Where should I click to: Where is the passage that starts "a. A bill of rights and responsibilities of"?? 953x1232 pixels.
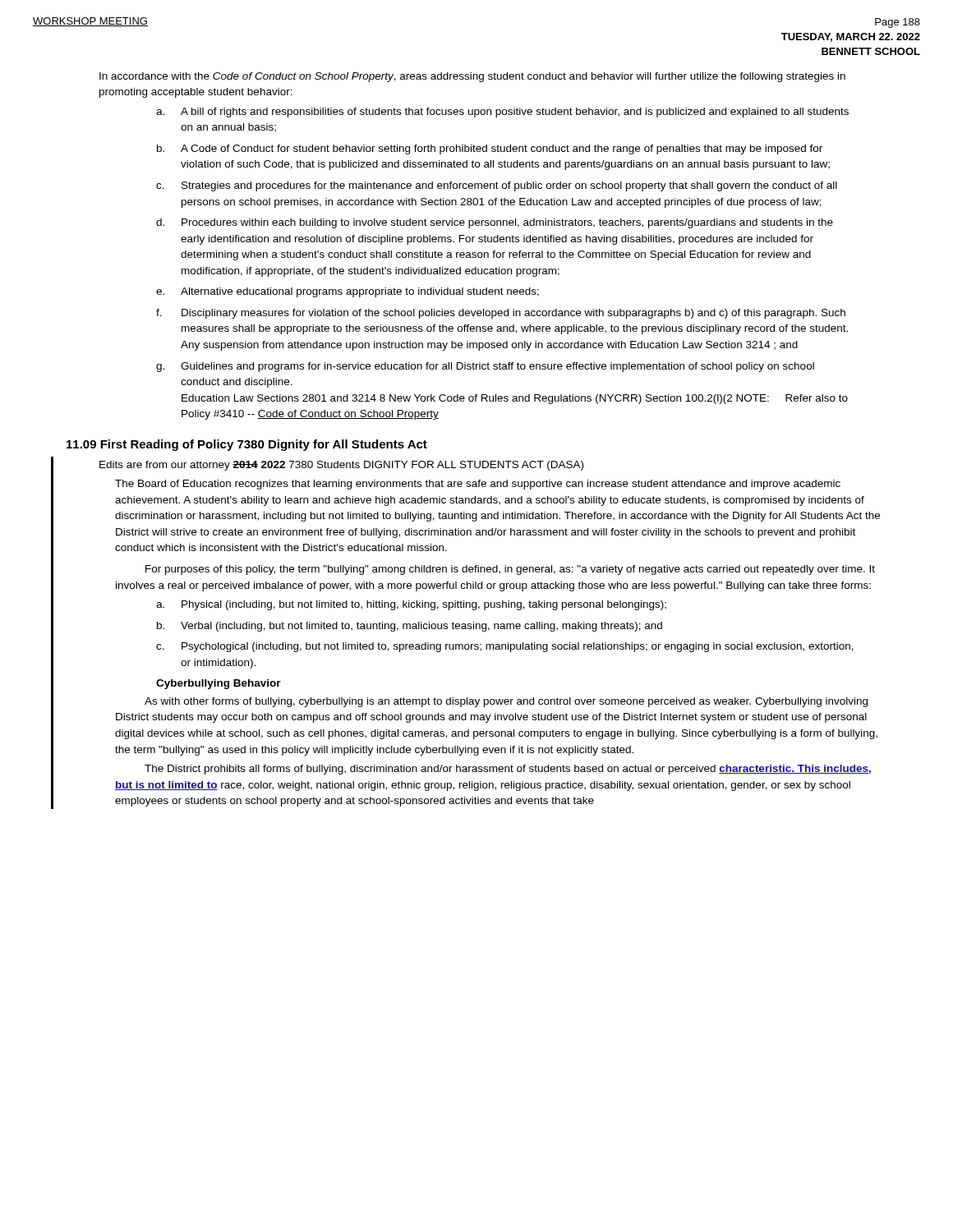505,119
